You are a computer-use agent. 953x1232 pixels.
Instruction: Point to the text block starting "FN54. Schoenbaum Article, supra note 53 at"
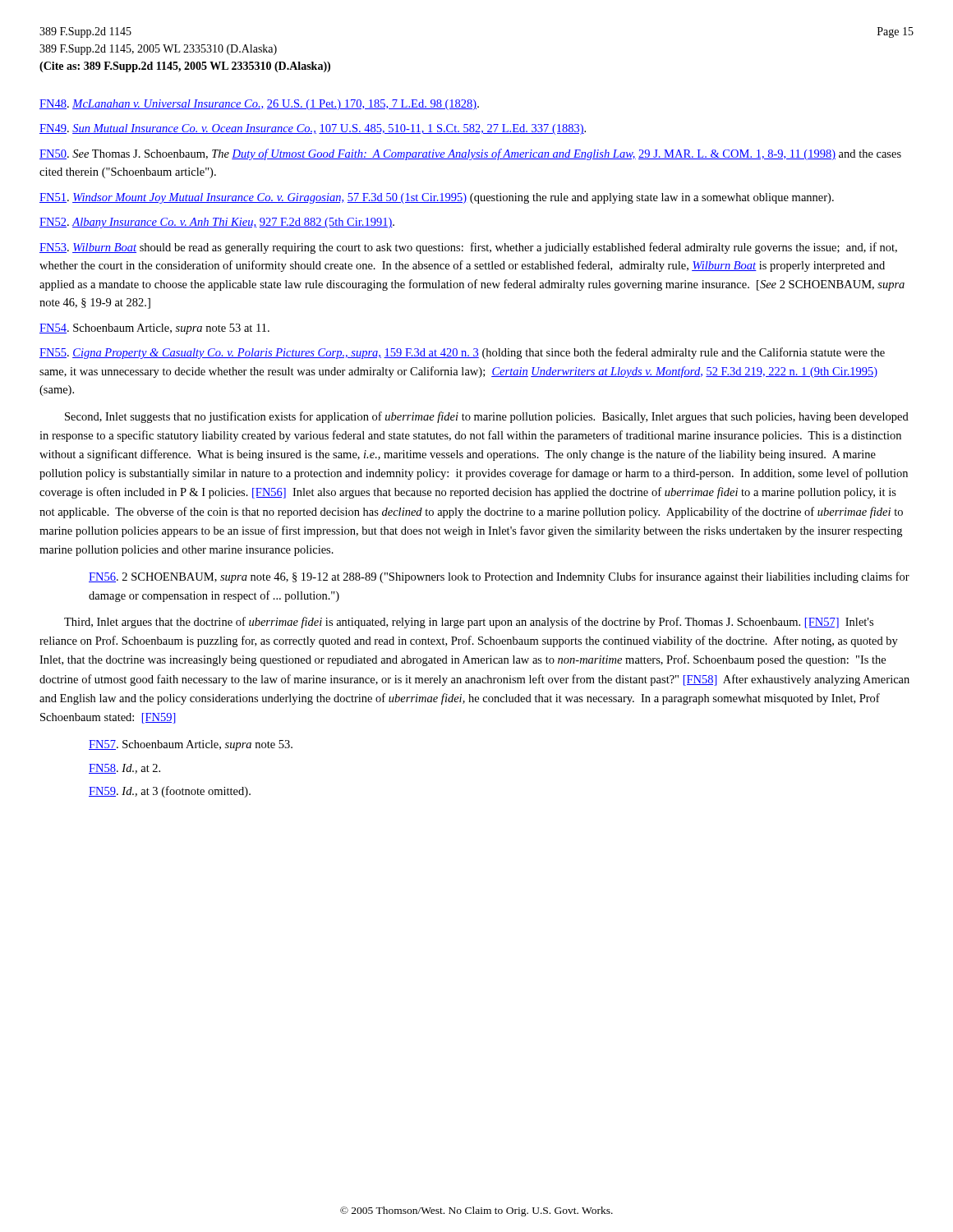click(155, 327)
